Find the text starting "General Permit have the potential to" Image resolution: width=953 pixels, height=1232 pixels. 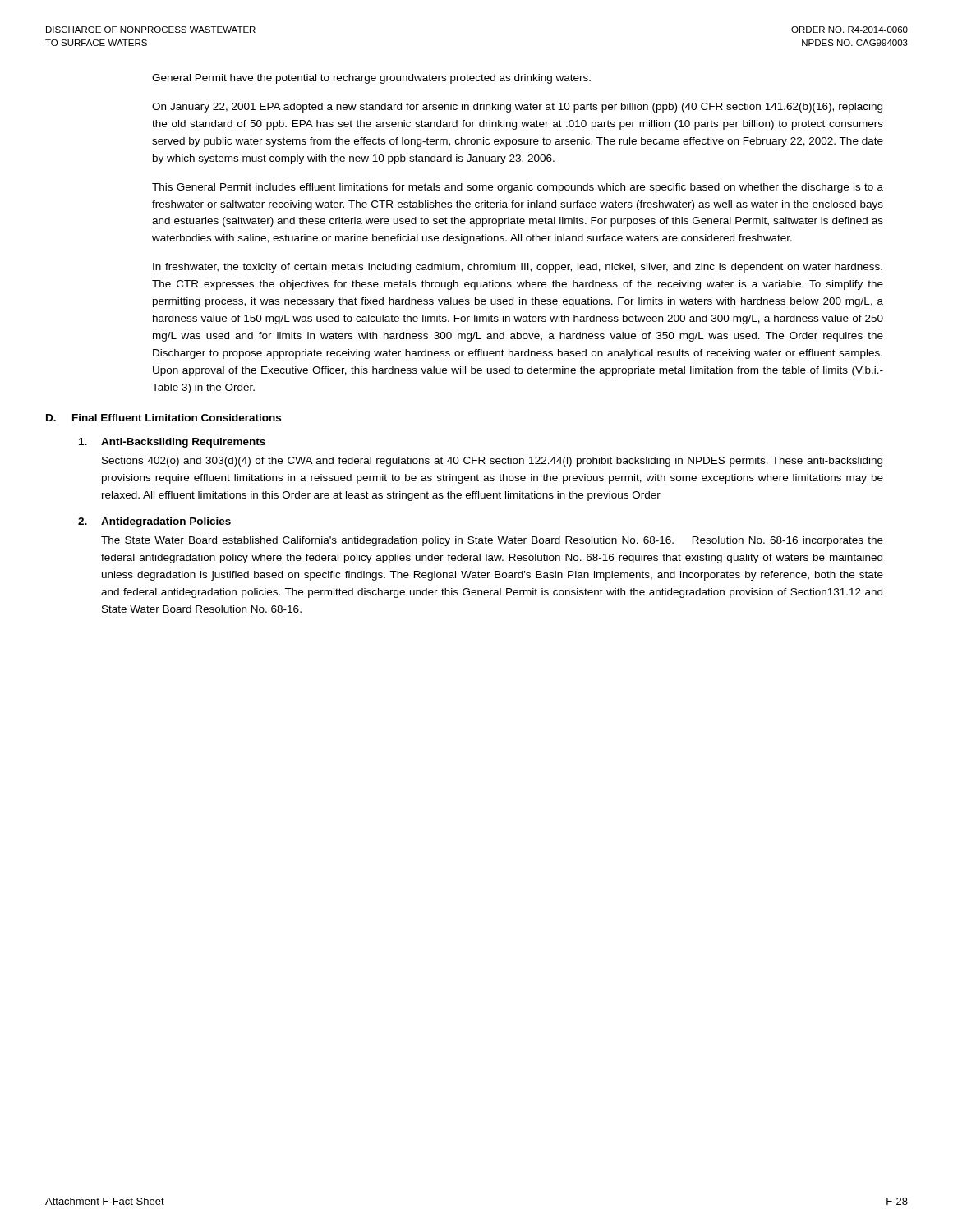coord(372,78)
